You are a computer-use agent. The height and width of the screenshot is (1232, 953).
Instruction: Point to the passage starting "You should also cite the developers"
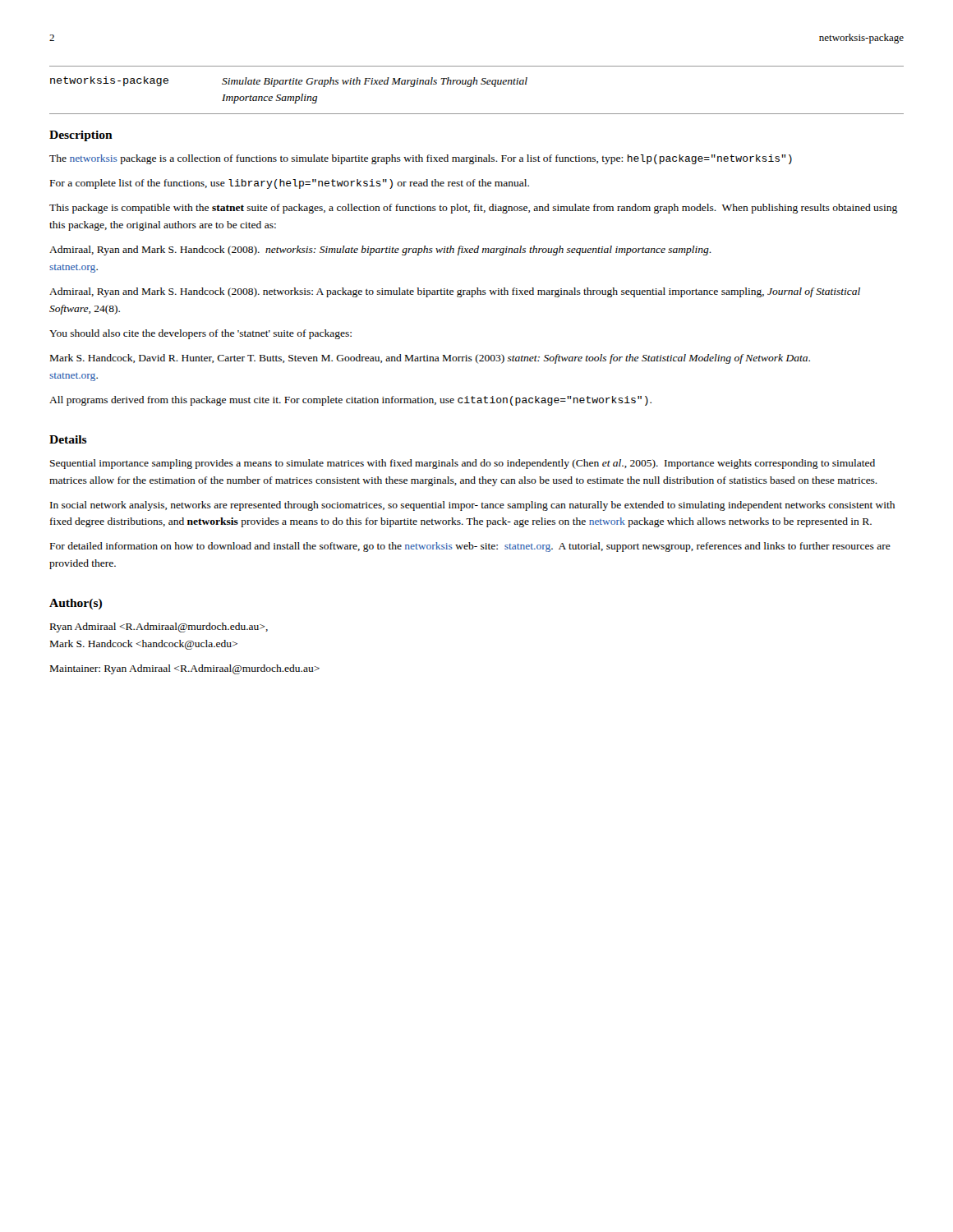201,333
